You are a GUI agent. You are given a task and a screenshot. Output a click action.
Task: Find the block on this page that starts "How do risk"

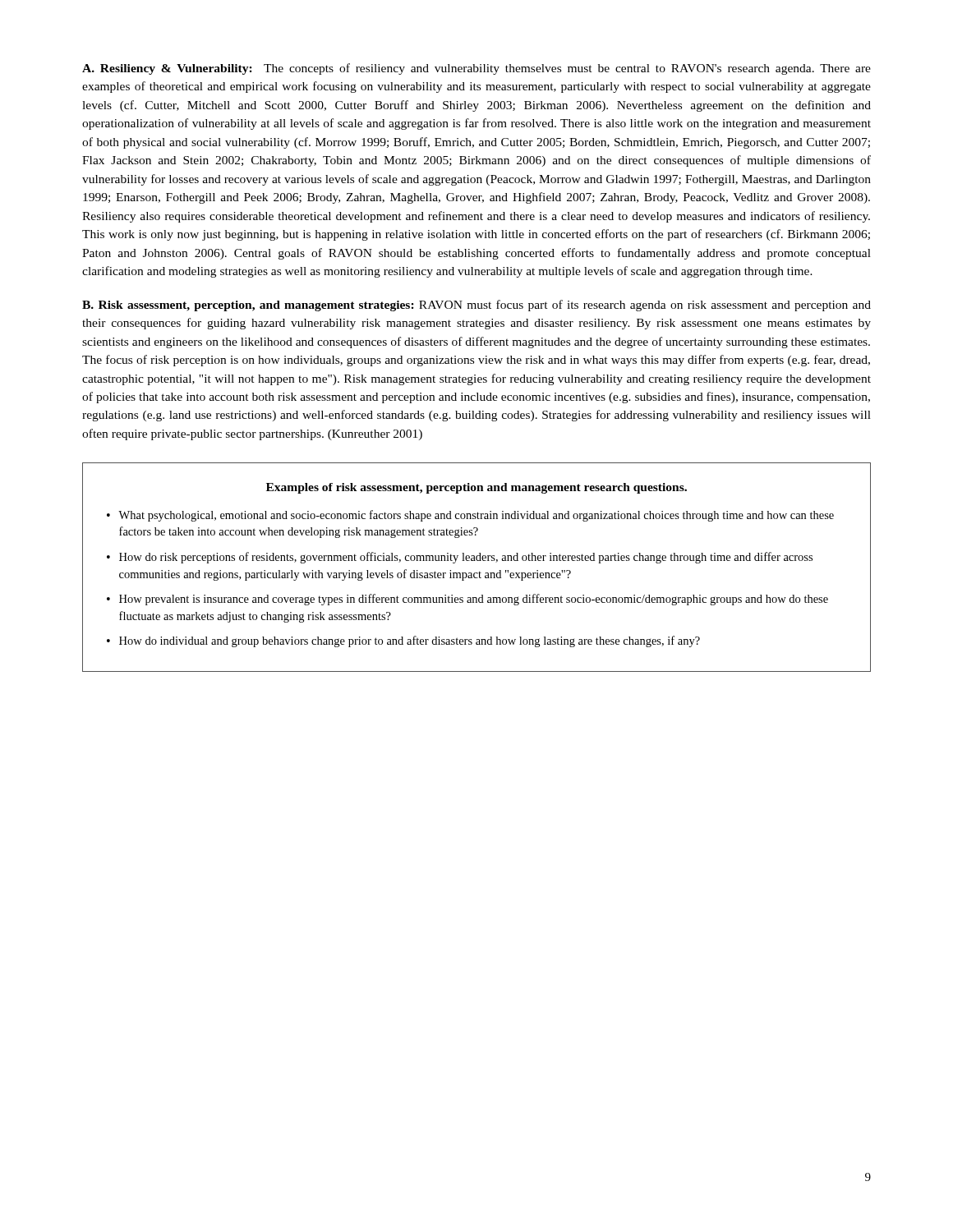(x=483, y=566)
